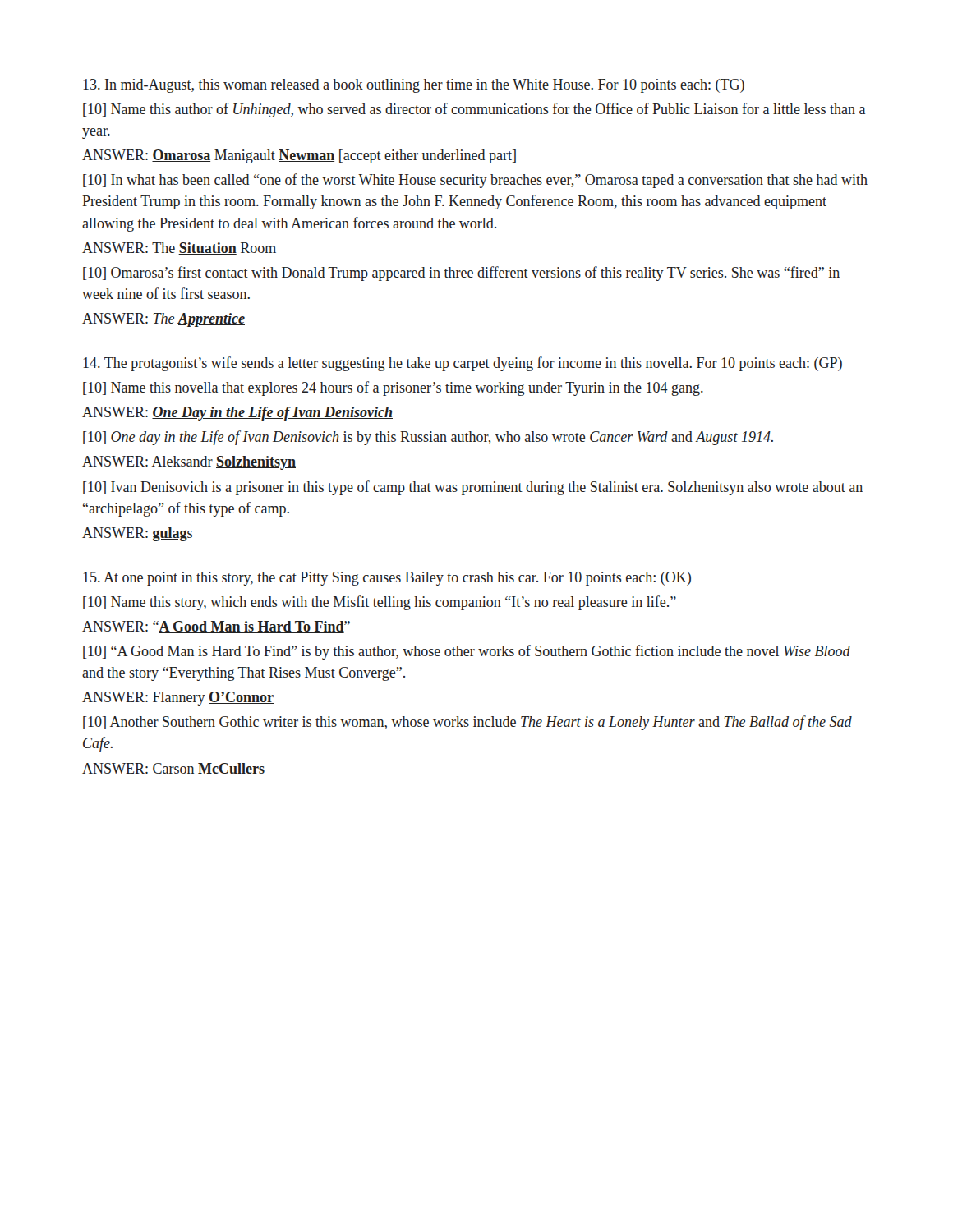Navigate to the block starting "ANSWER: Flannery O’Connor"

pos(178,699)
